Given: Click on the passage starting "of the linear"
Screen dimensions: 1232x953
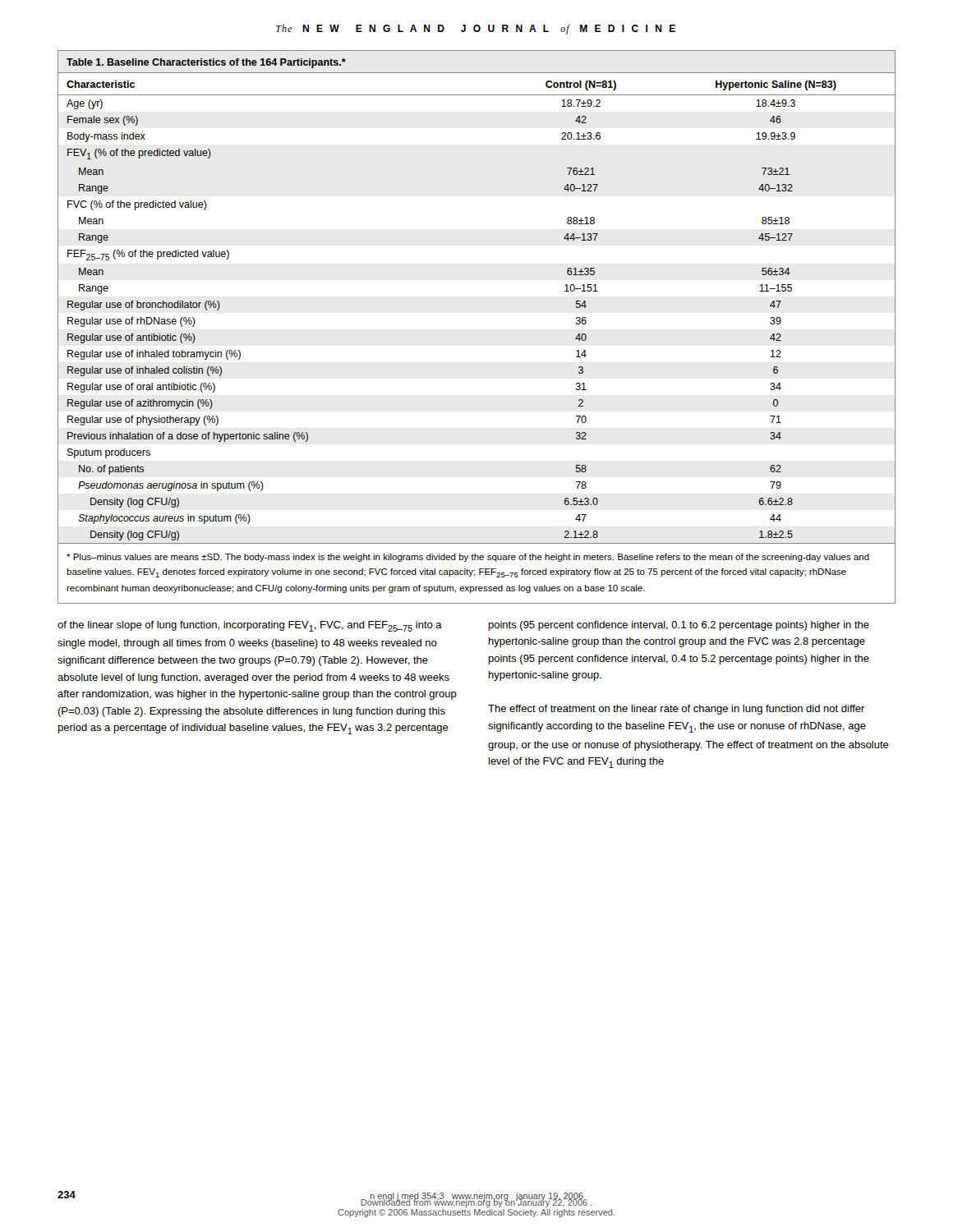Looking at the screenshot, I should click(x=257, y=677).
